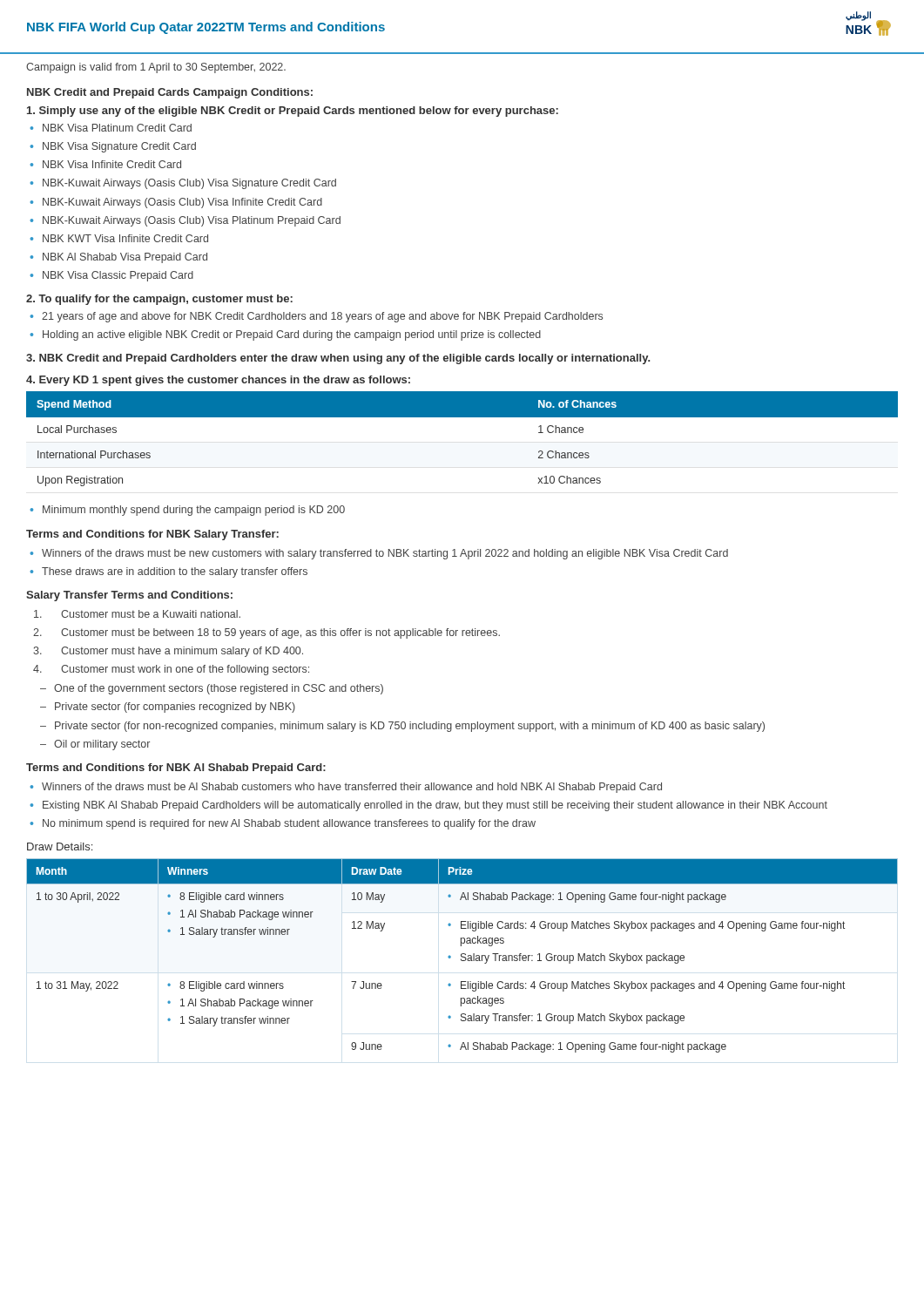The width and height of the screenshot is (924, 1307).
Task: Locate the passage starting "One of the government"
Action: (219, 689)
